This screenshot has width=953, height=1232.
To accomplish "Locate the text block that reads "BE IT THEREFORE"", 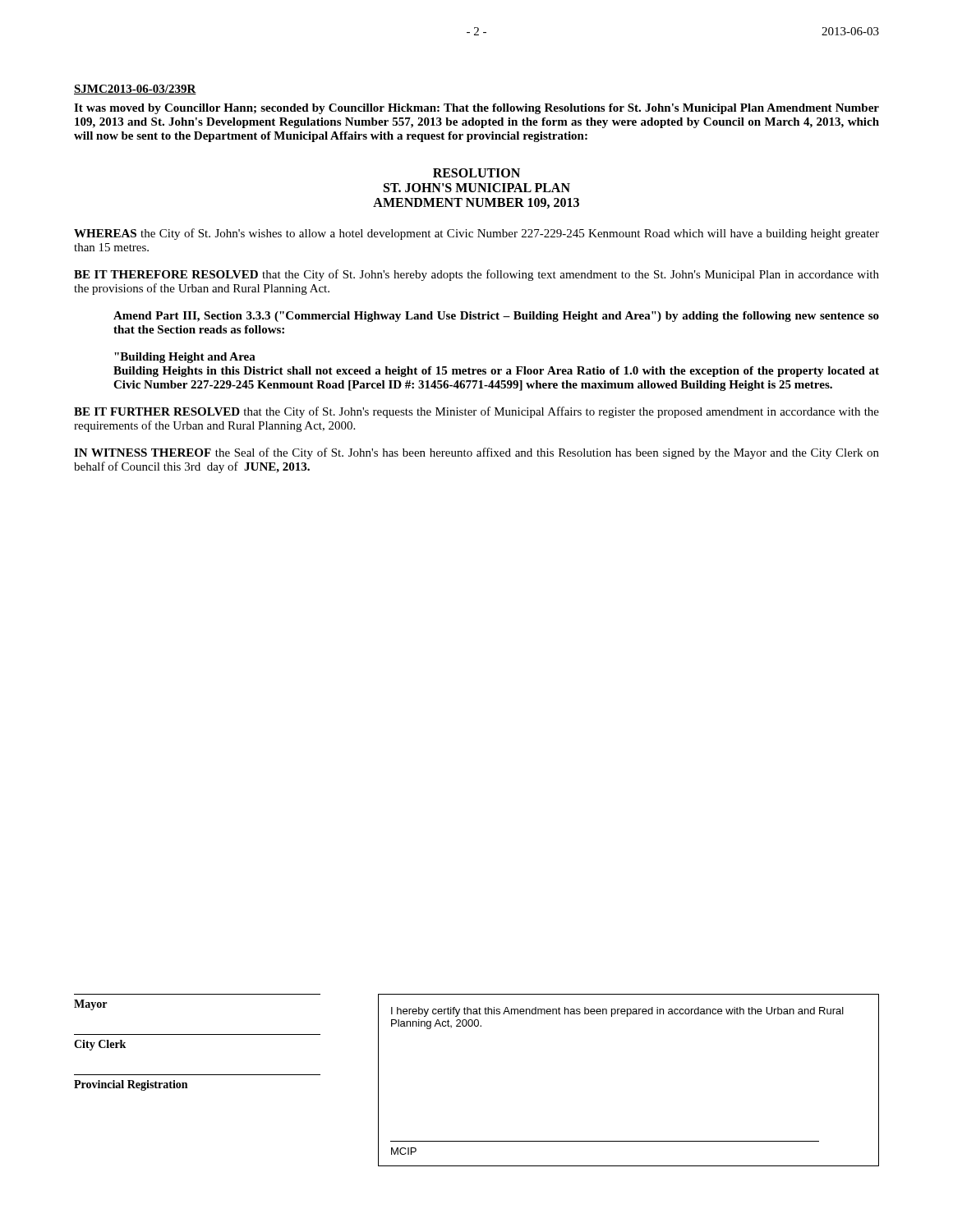I will (x=476, y=281).
